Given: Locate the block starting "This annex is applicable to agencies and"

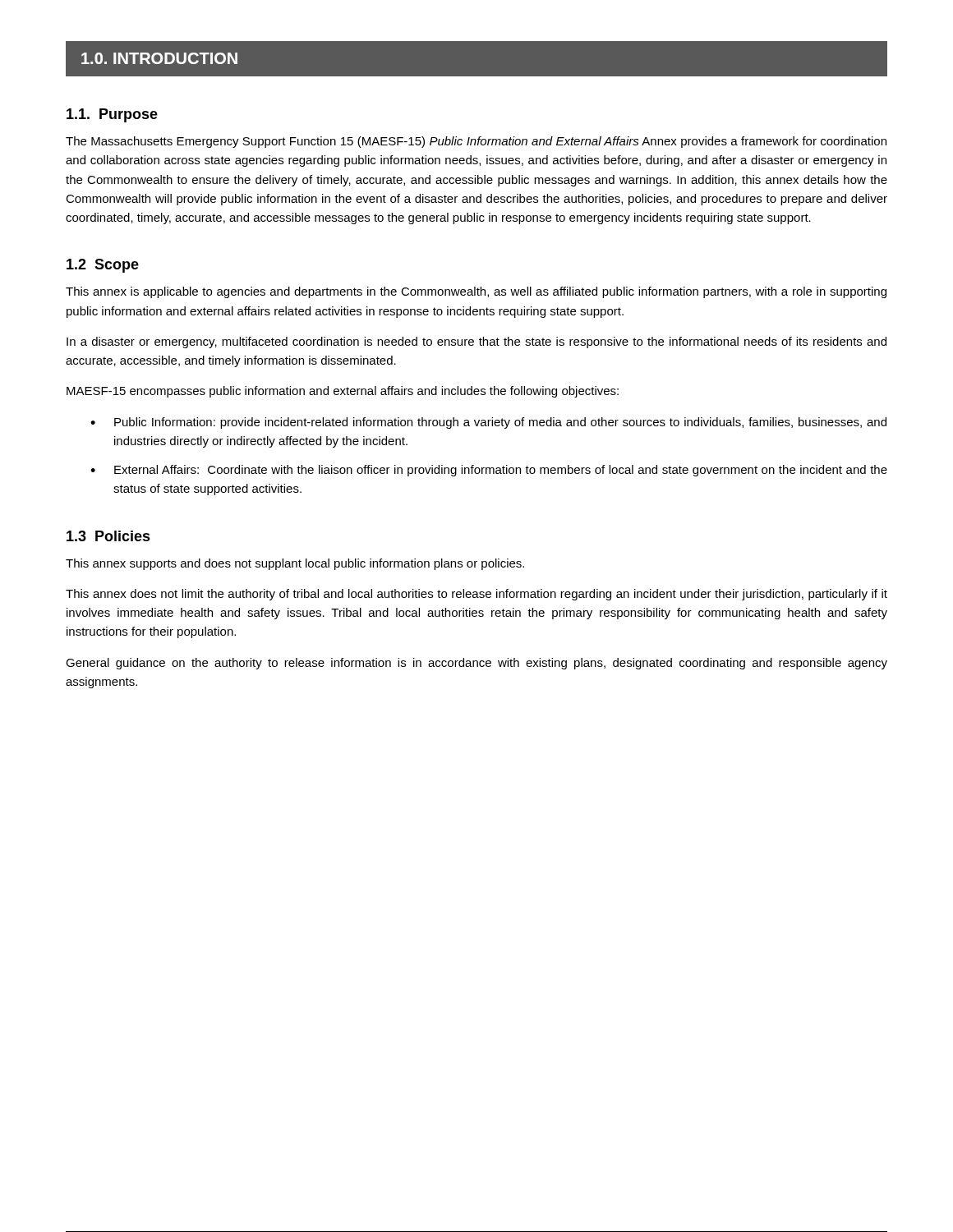Looking at the screenshot, I should click(476, 301).
